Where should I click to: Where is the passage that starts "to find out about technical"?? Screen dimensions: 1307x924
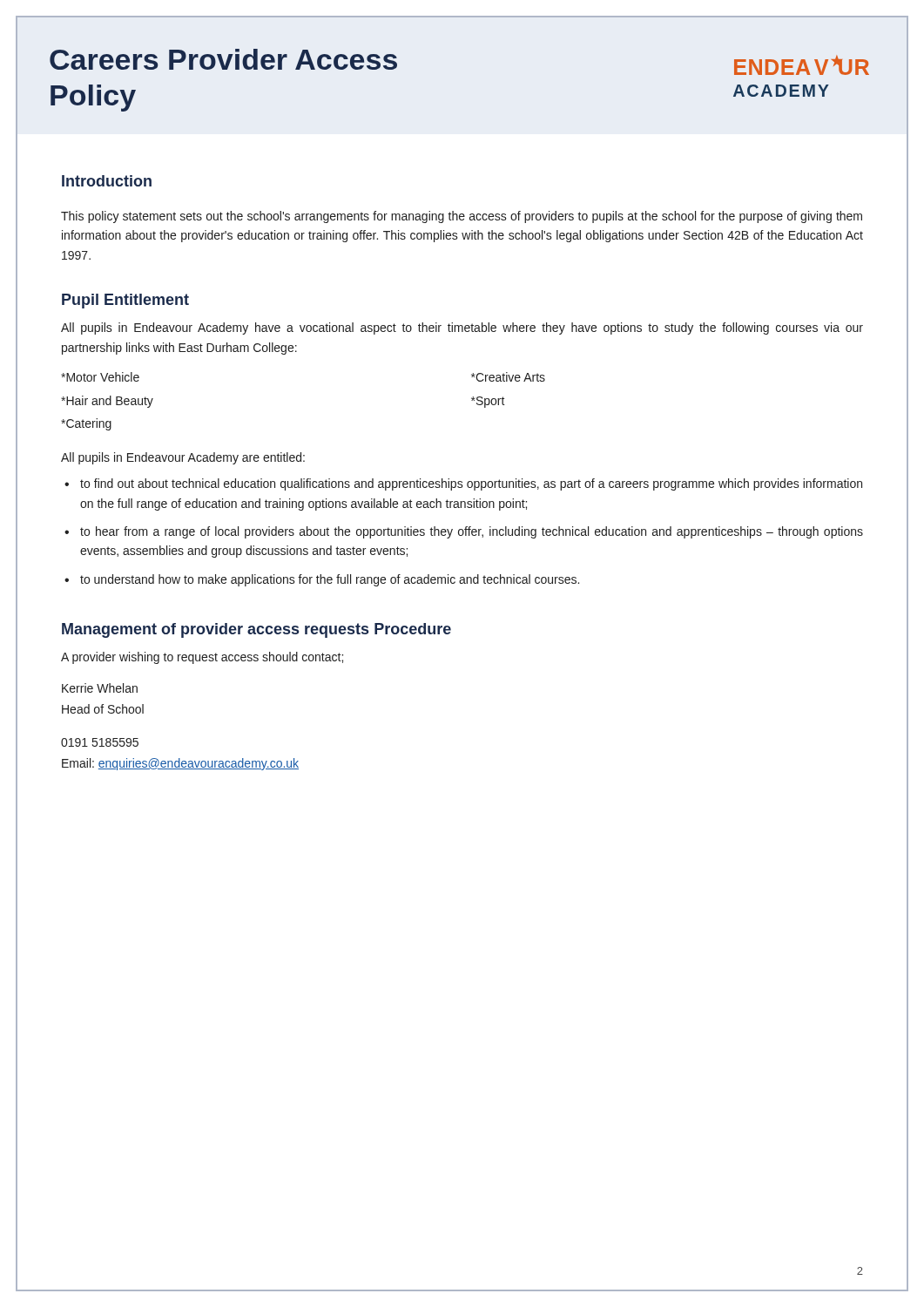tap(472, 493)
